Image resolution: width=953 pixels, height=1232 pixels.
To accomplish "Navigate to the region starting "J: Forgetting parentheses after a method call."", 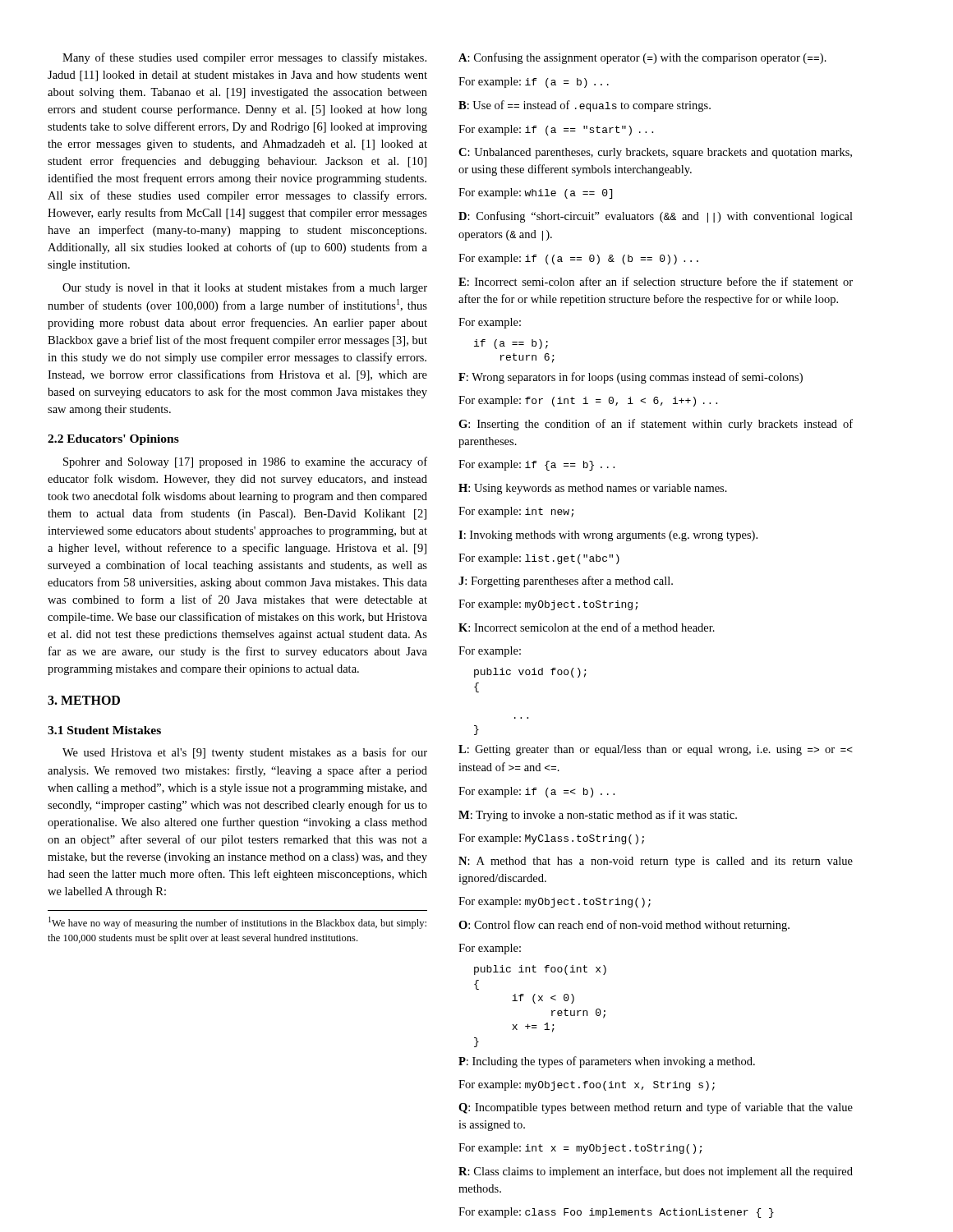I will (656, 593).
